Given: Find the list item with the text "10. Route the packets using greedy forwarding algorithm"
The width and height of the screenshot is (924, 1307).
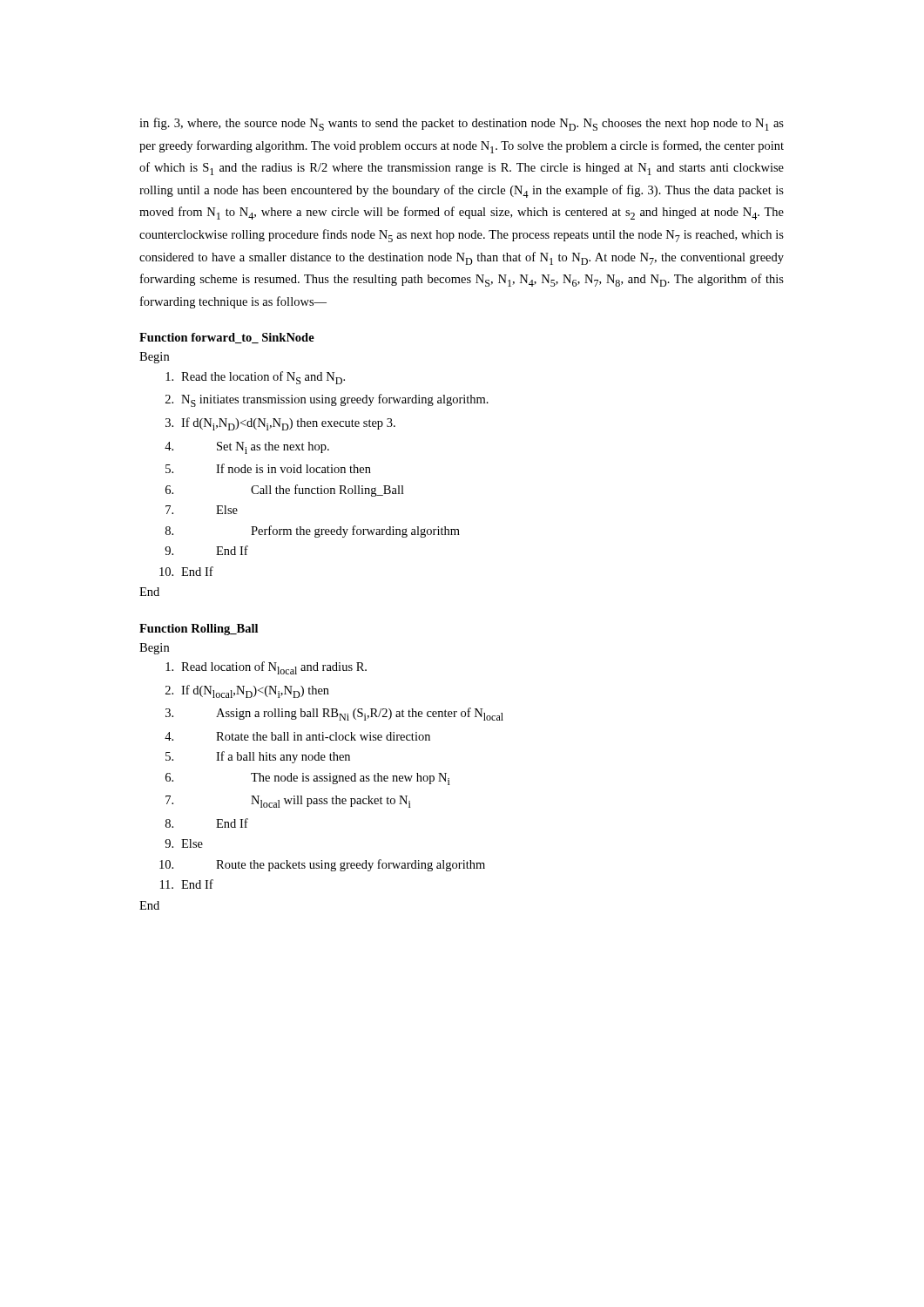Looking at the screenshot, I should tap(462, 864).
